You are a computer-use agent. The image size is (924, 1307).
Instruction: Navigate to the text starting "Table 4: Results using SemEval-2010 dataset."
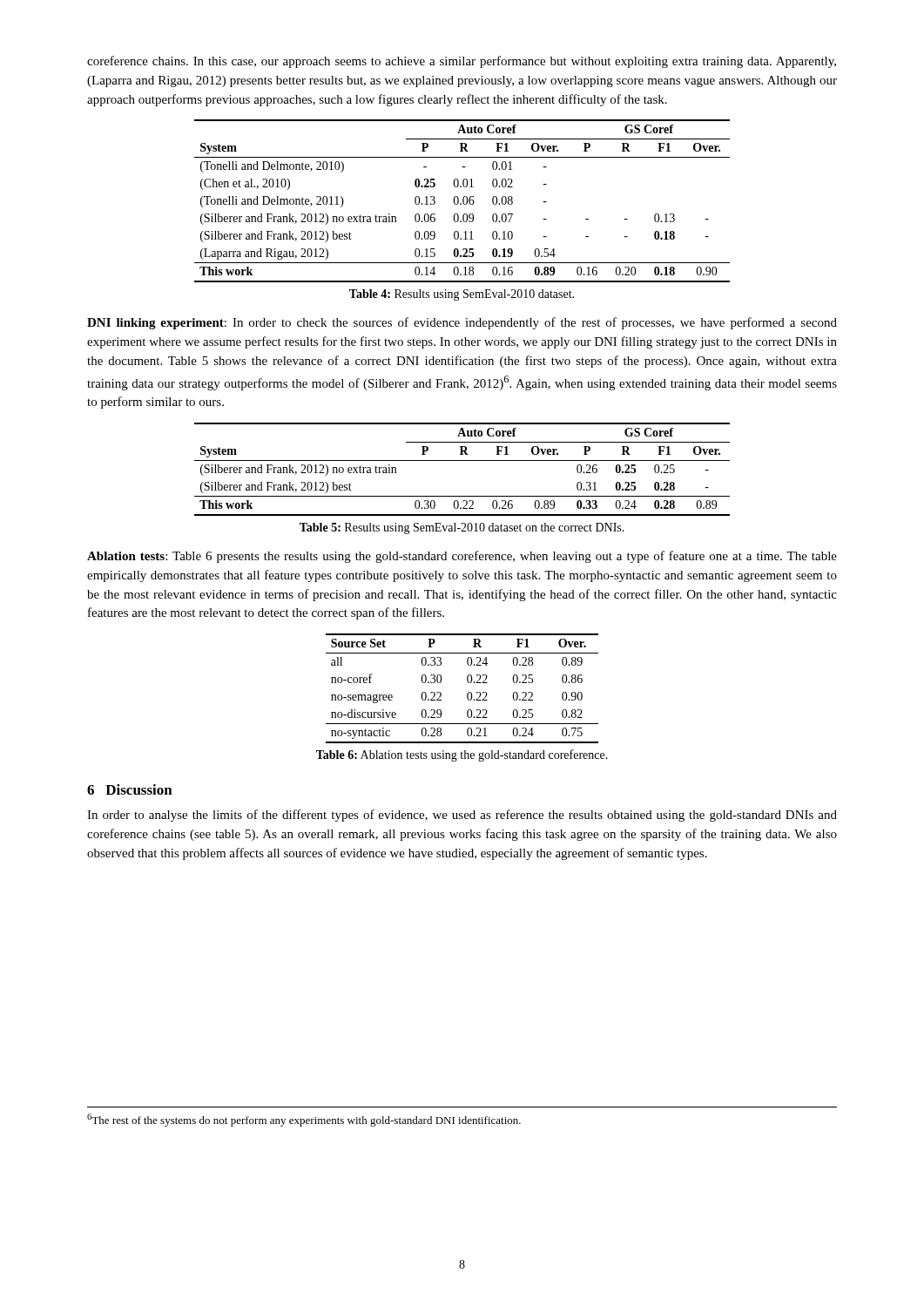point(462,295)
